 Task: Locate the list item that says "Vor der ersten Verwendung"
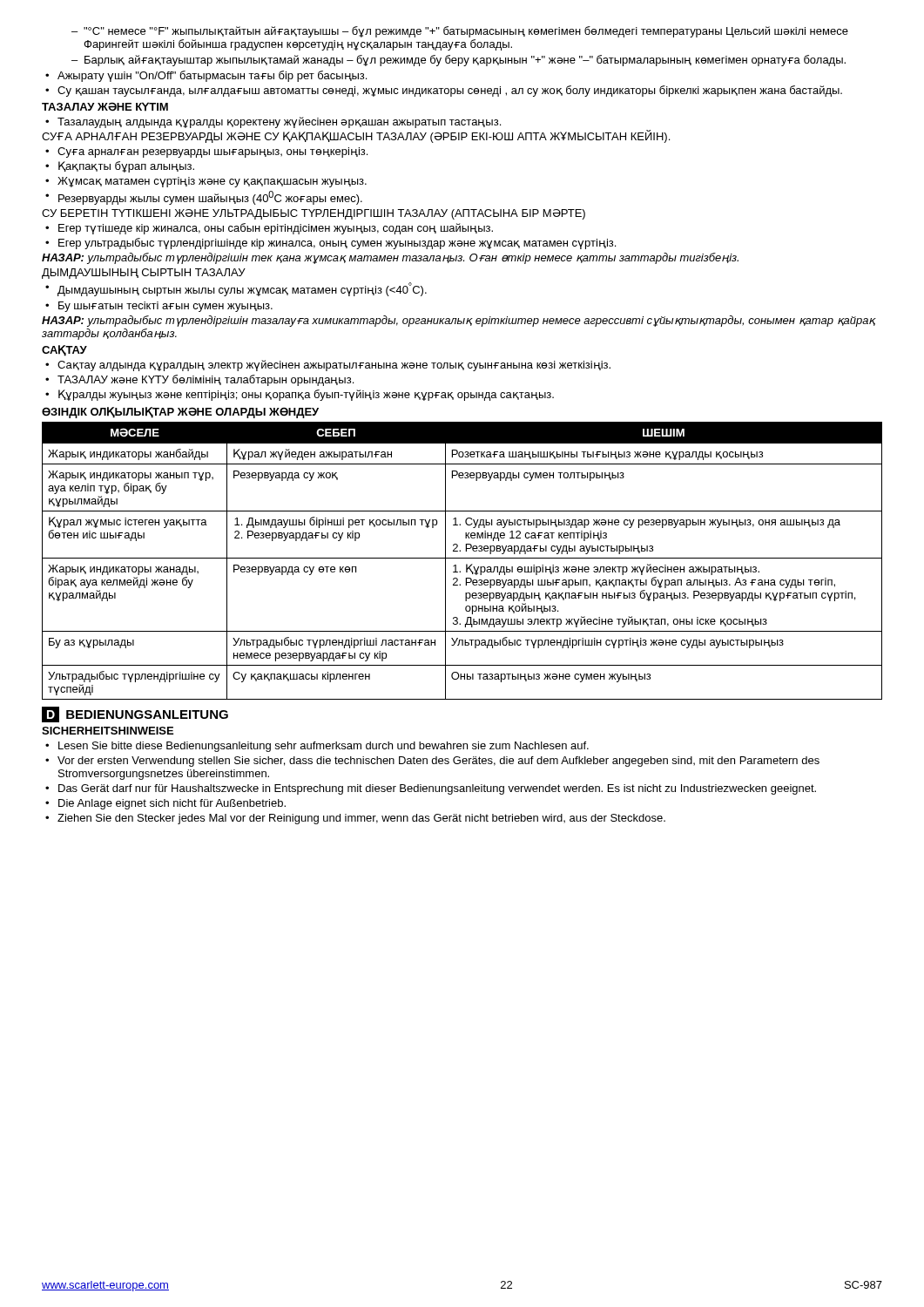tap(462, 766)
